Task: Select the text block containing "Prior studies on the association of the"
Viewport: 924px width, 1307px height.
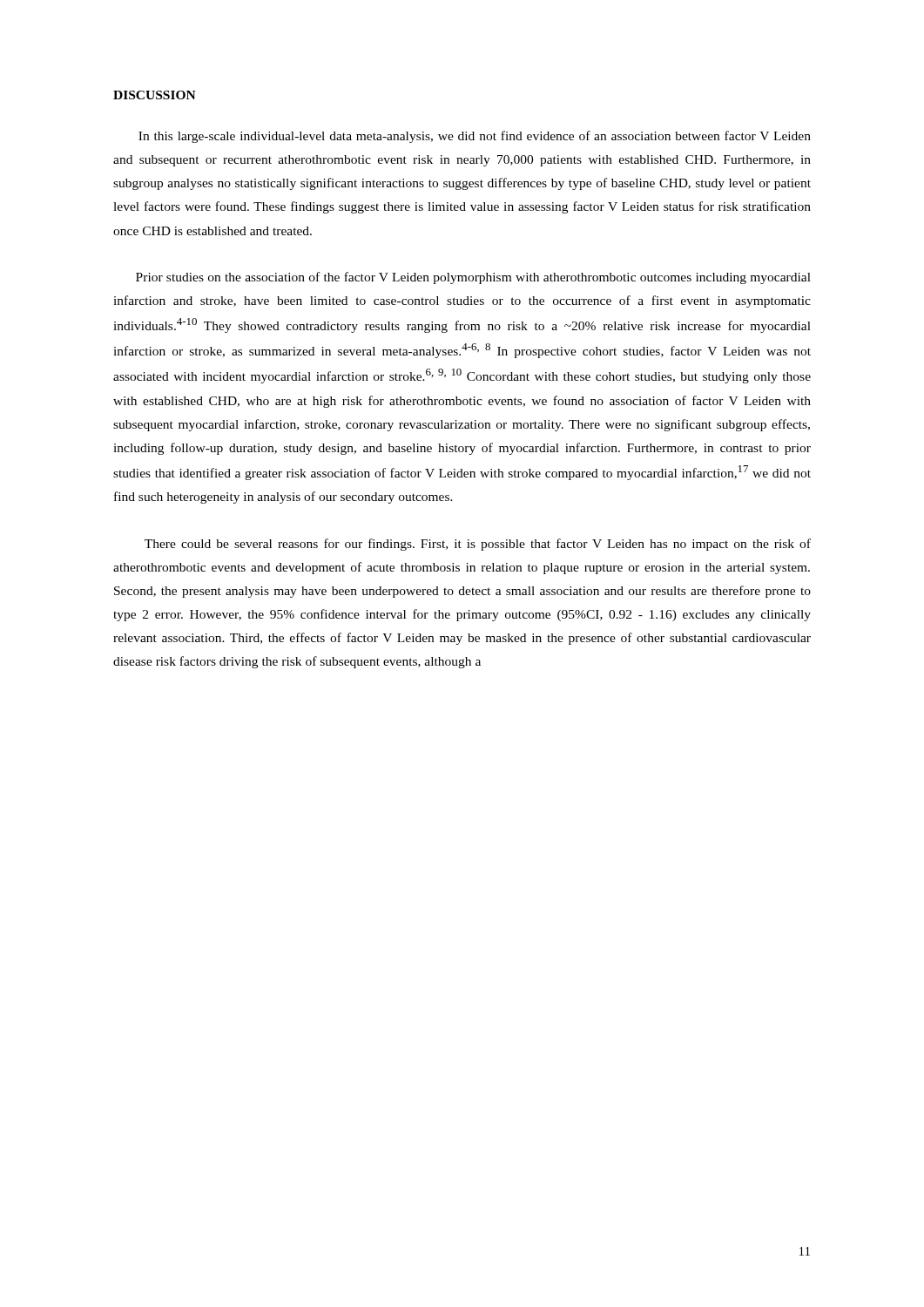Action: pos(462,386)
